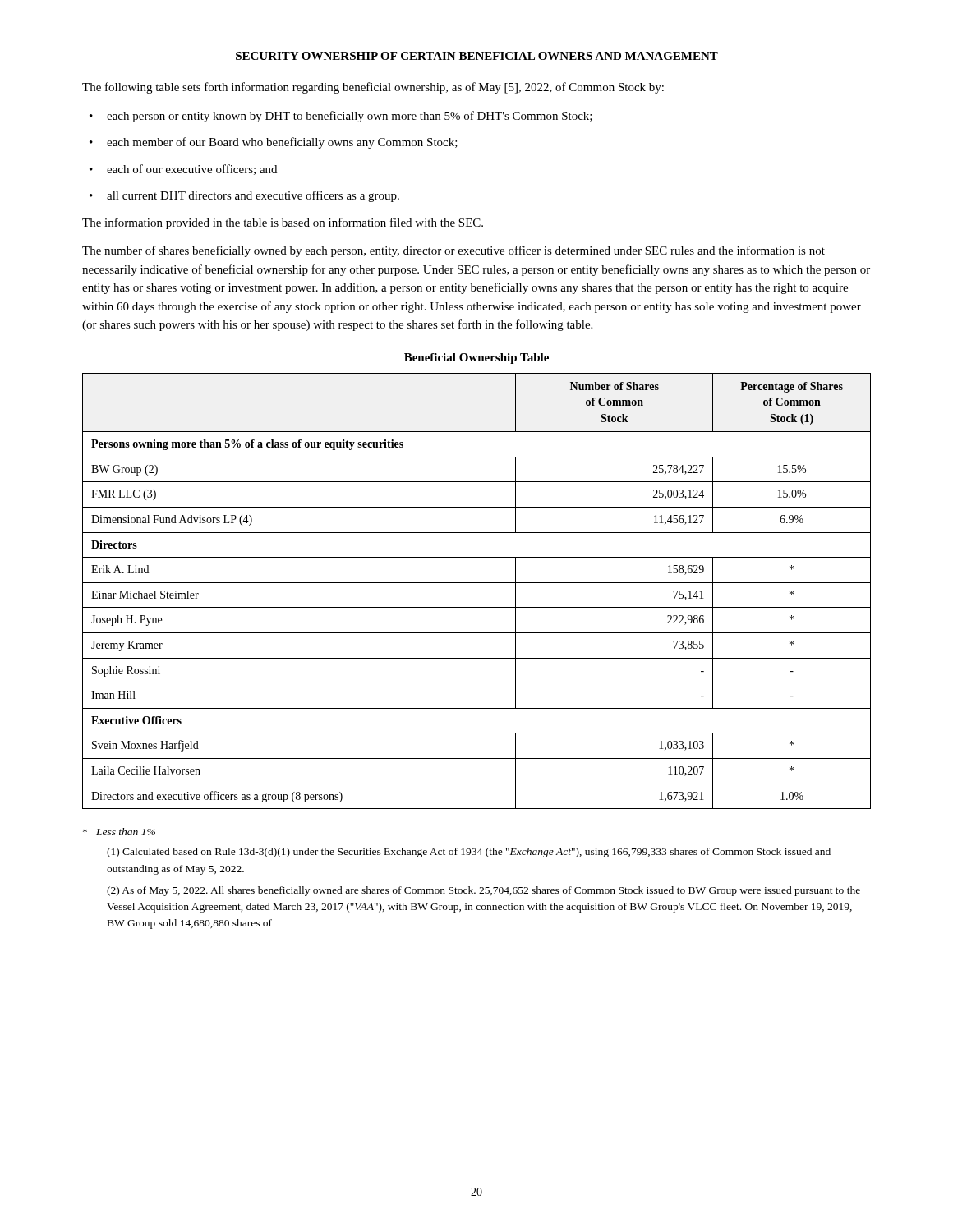953x1232 pixels.
Task: Locate the footnote with the text "Less than 1%"
Action: click(x=119, y=832)
